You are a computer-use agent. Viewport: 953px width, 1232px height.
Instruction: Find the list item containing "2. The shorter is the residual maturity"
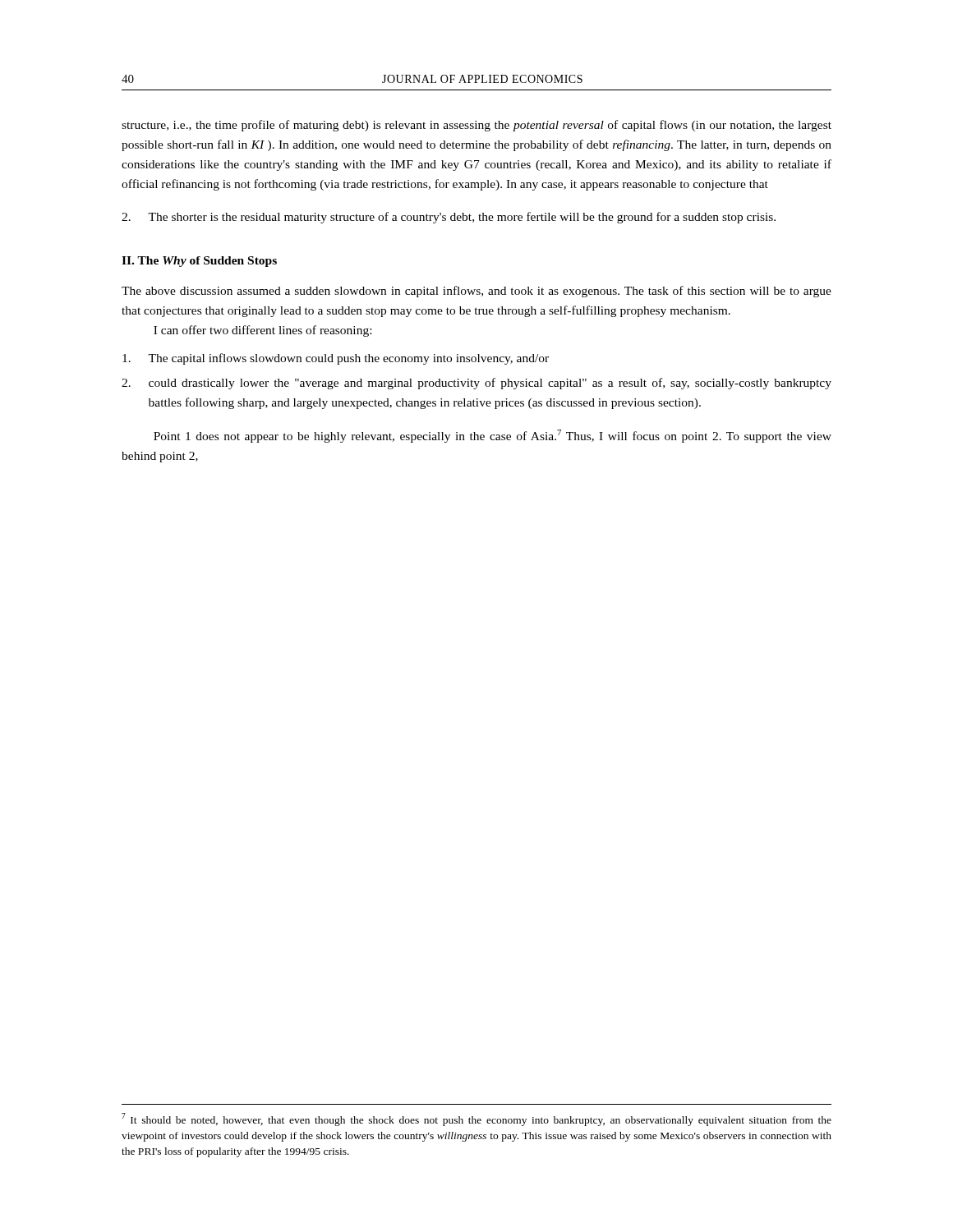pos(476,217)
